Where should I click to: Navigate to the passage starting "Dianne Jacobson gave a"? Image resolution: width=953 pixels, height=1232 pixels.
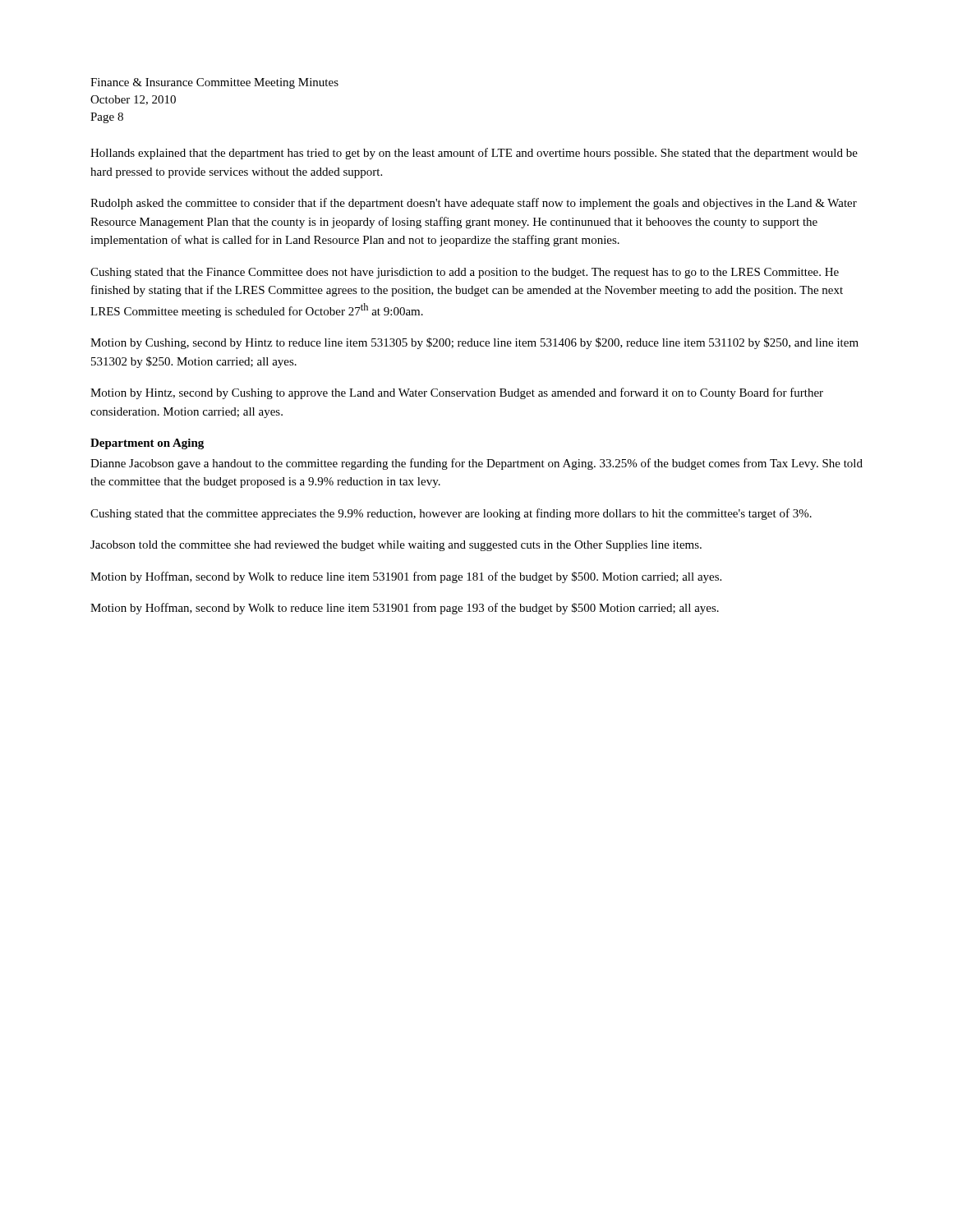pyautogui.click(x=476, y=472)
